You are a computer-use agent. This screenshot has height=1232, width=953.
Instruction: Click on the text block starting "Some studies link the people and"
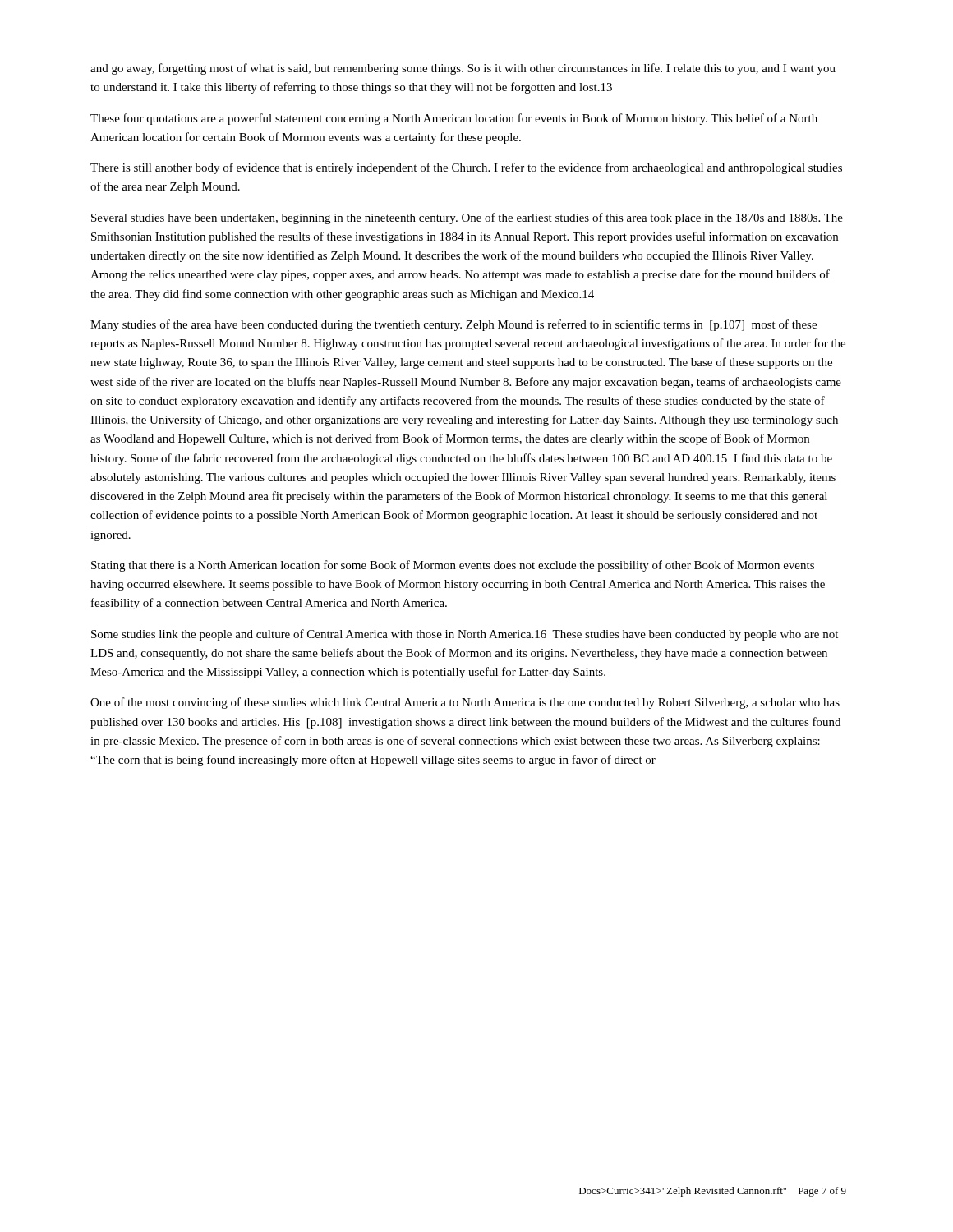[464, 653]
